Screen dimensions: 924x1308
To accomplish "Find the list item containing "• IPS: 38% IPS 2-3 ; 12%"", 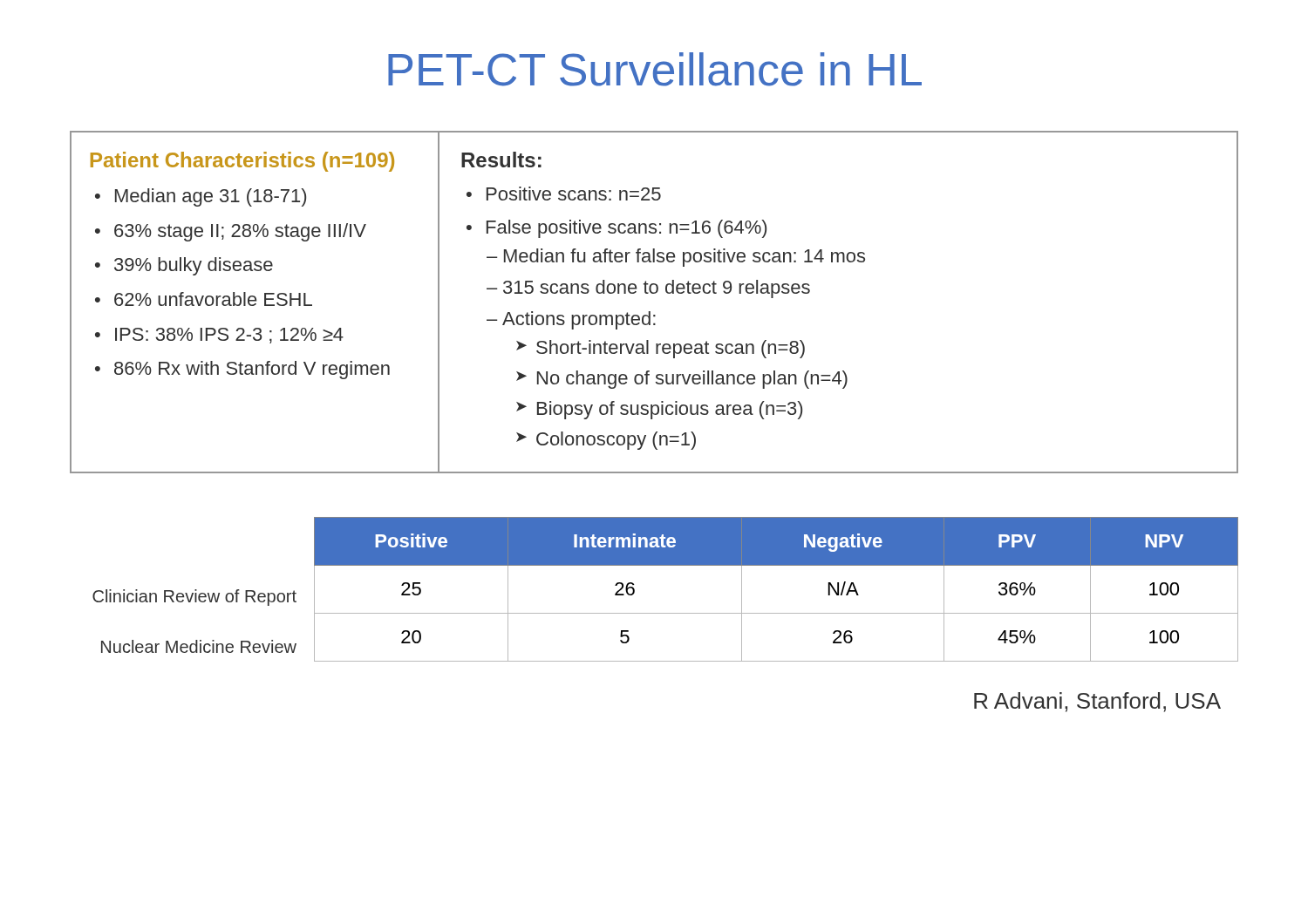I will (x=219, y=334).
